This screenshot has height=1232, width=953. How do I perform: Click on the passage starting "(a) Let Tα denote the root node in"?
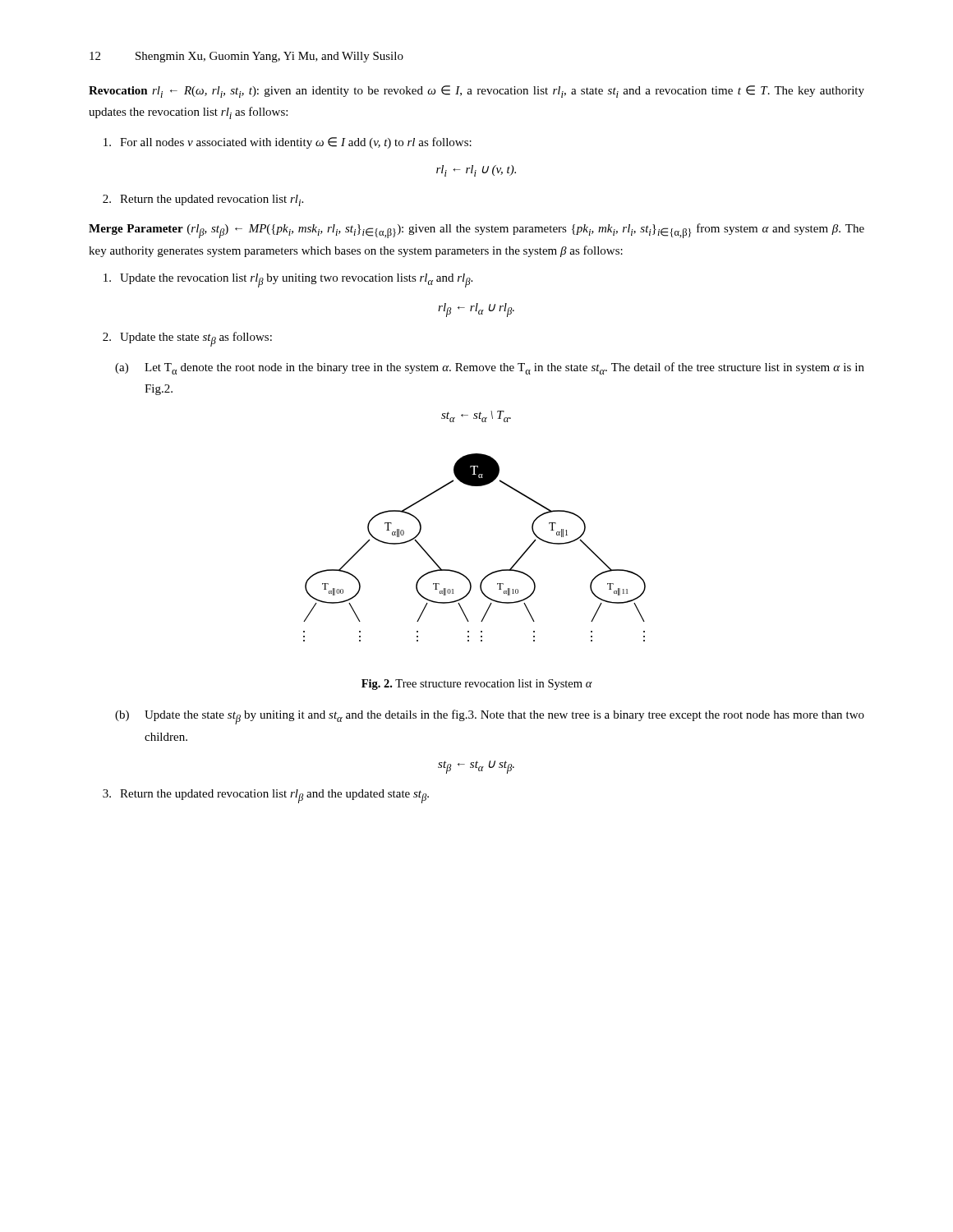pyautogui.click(x=490, y=378)
